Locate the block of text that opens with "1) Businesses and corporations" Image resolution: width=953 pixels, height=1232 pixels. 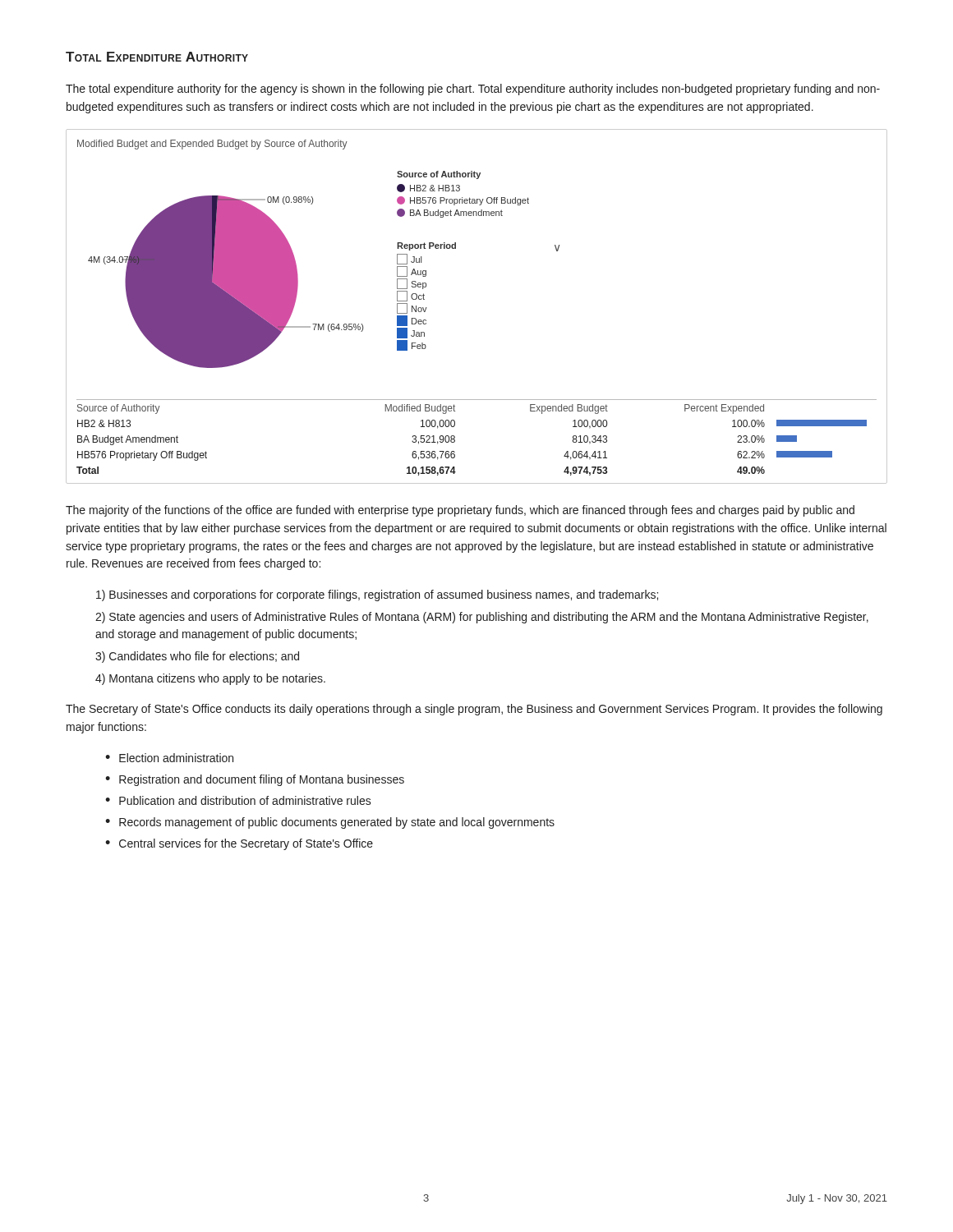click(377, 595)
